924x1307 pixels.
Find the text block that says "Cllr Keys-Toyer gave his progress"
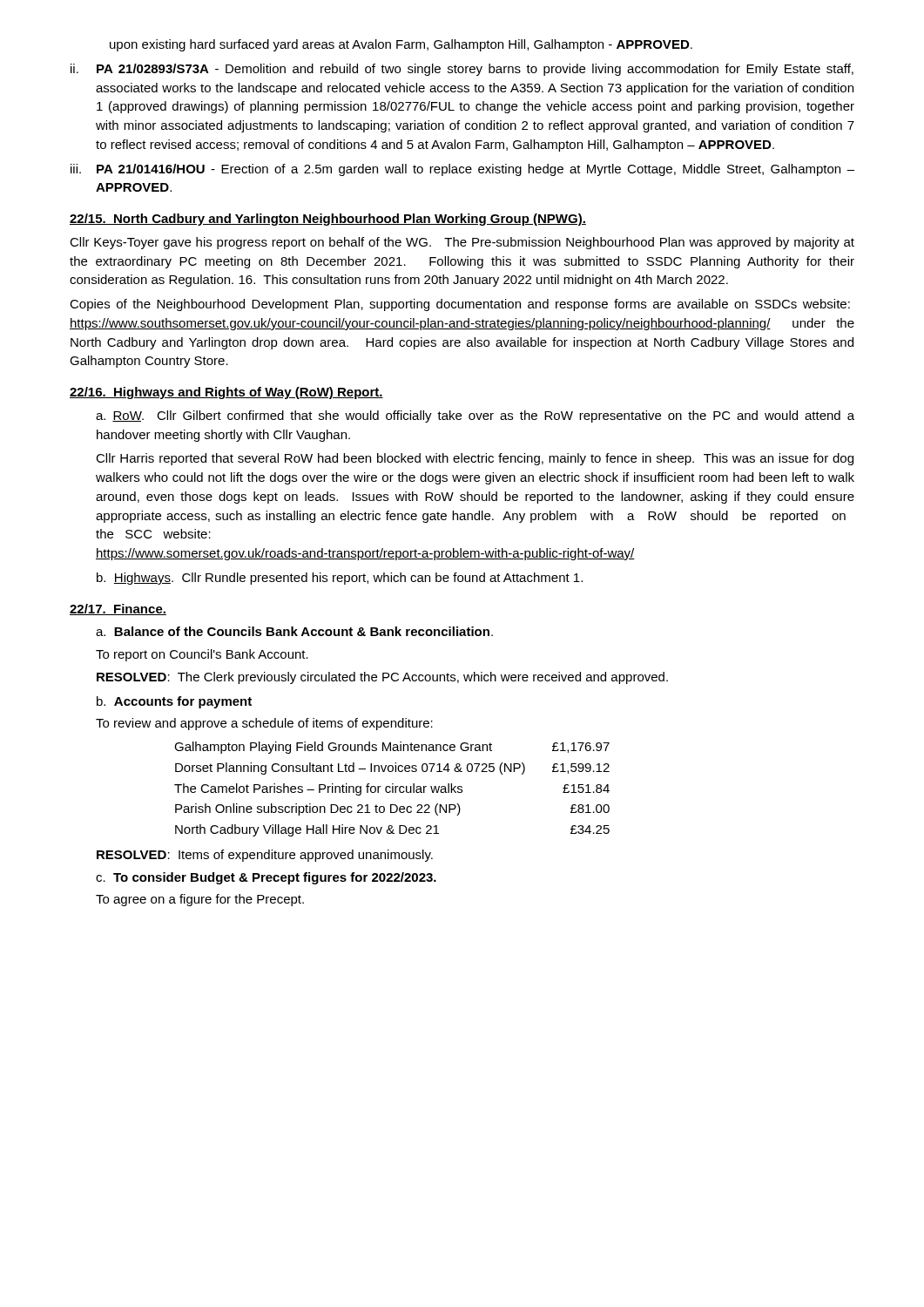point(462,261)
